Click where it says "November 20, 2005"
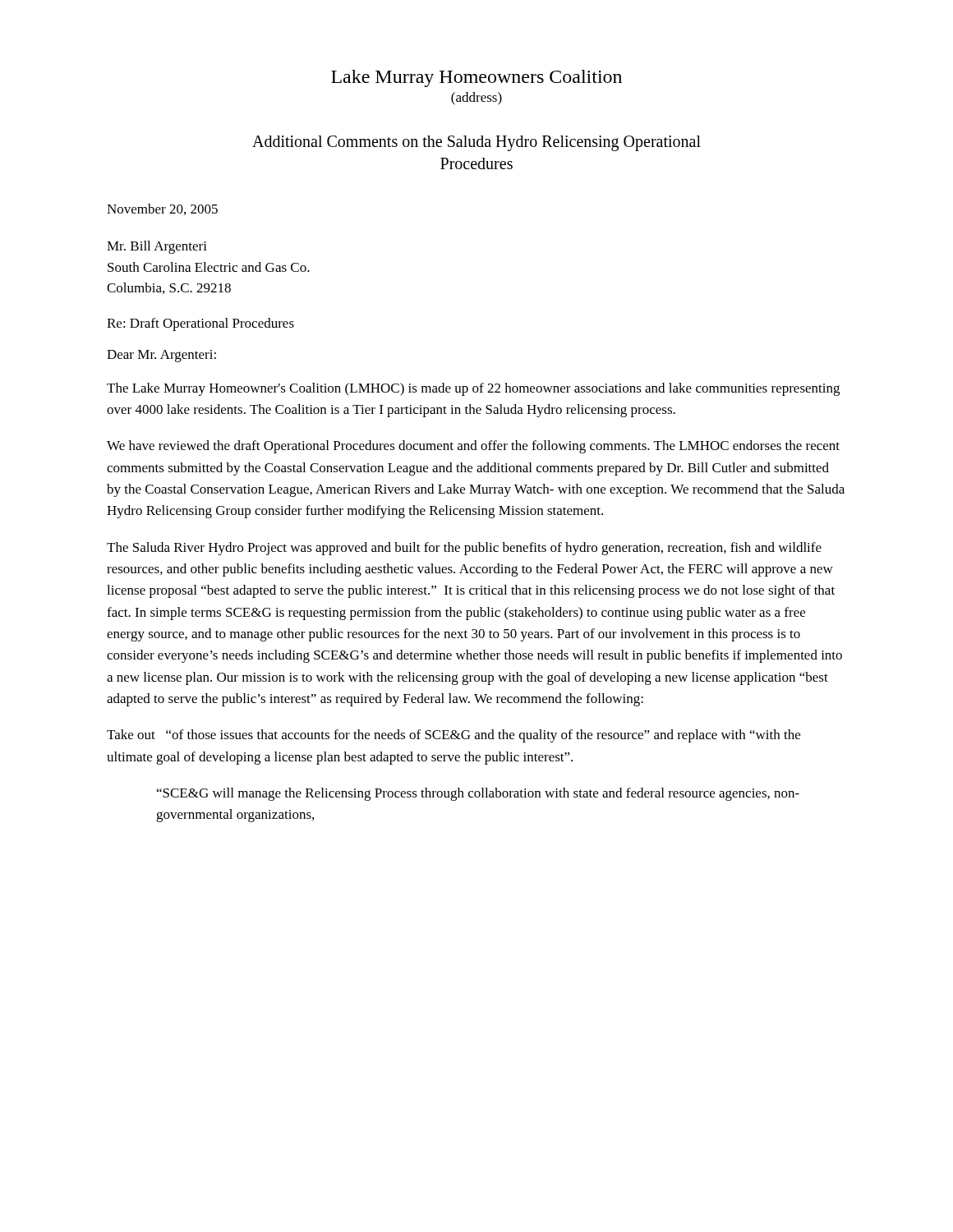The image size is (953, 1232). pyautogui.click(x=162, y=209)
